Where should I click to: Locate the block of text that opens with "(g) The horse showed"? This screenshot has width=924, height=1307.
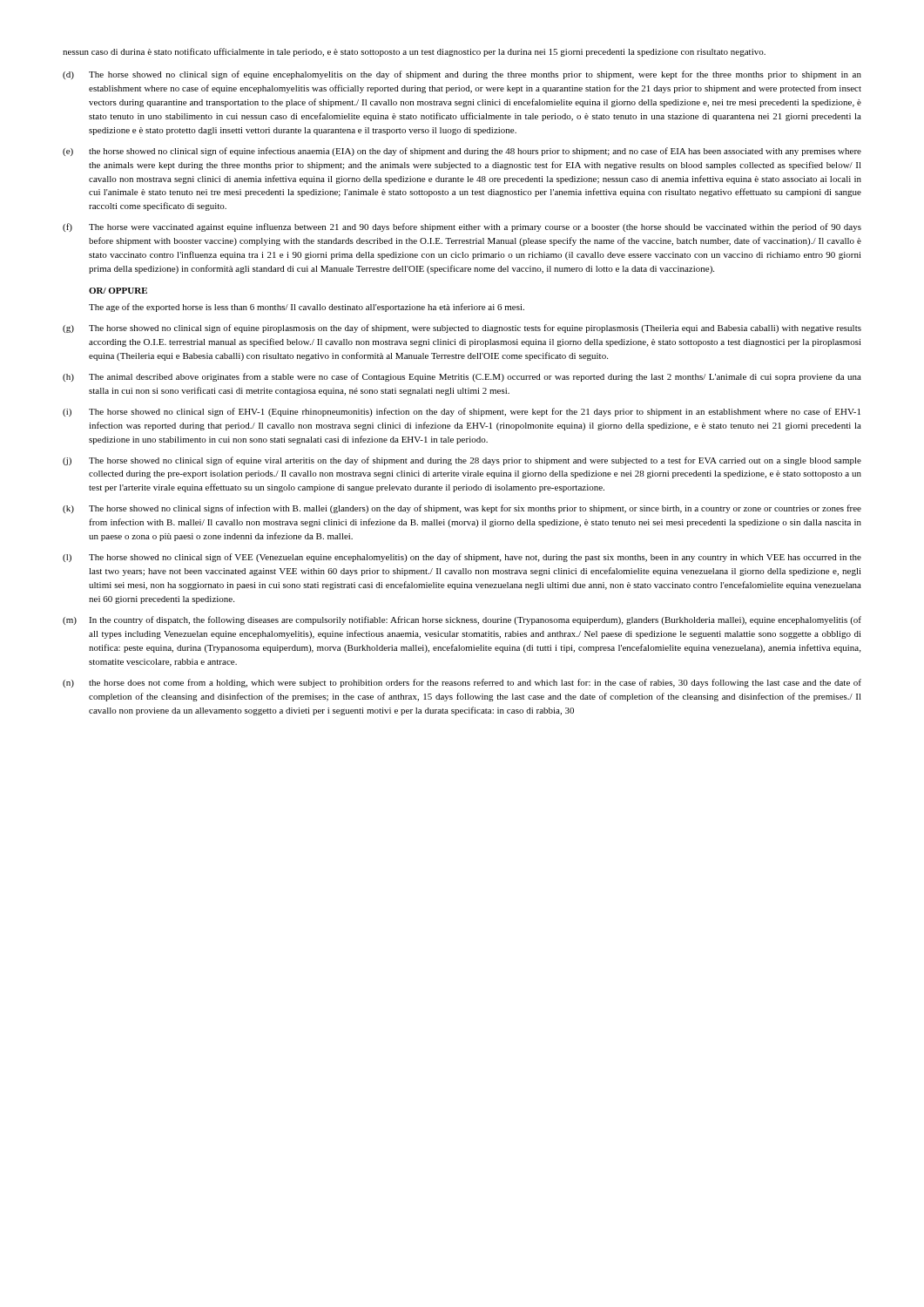pos(462,342)
